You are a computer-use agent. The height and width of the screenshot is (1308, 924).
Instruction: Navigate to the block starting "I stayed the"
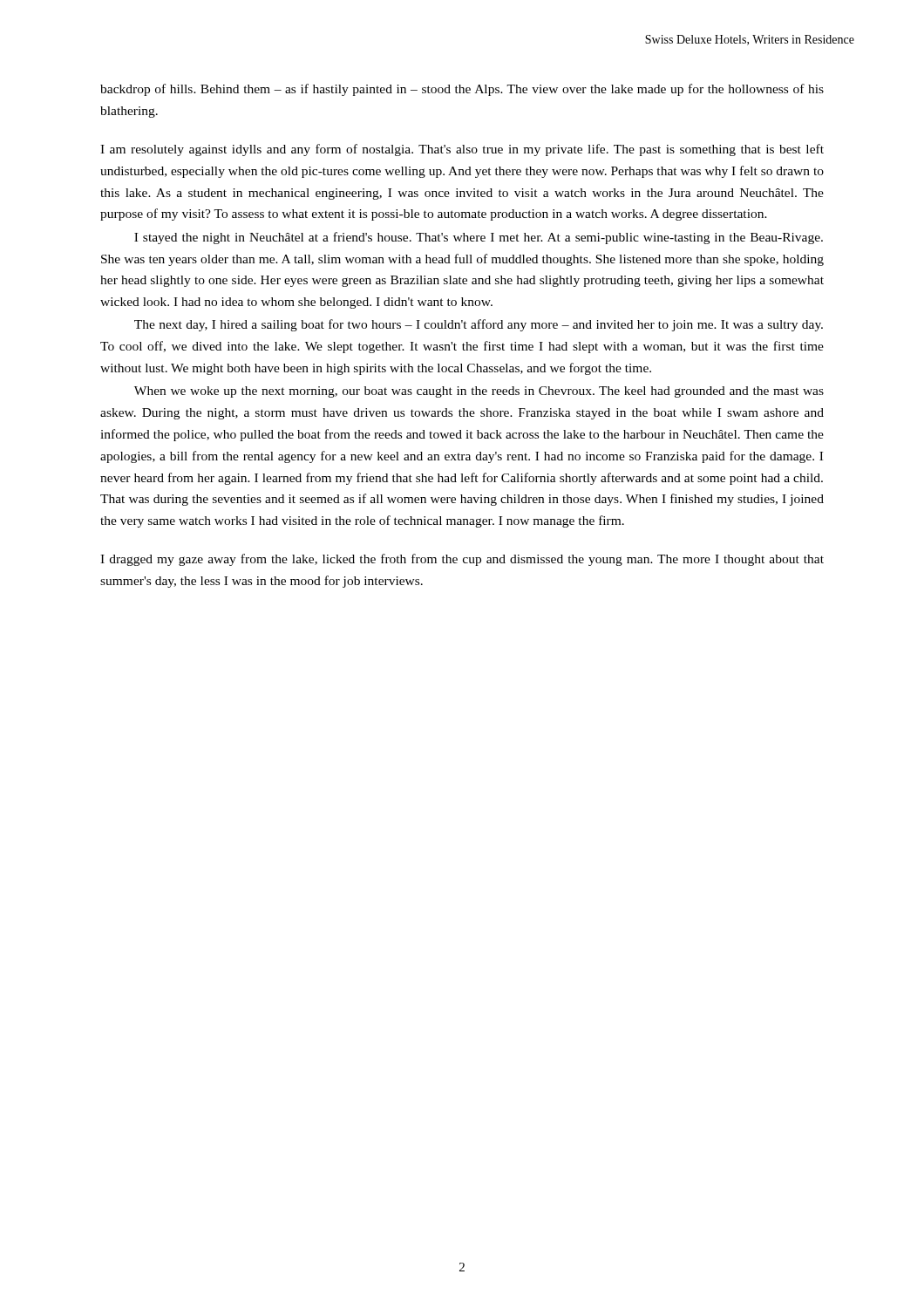pos(462,269)
